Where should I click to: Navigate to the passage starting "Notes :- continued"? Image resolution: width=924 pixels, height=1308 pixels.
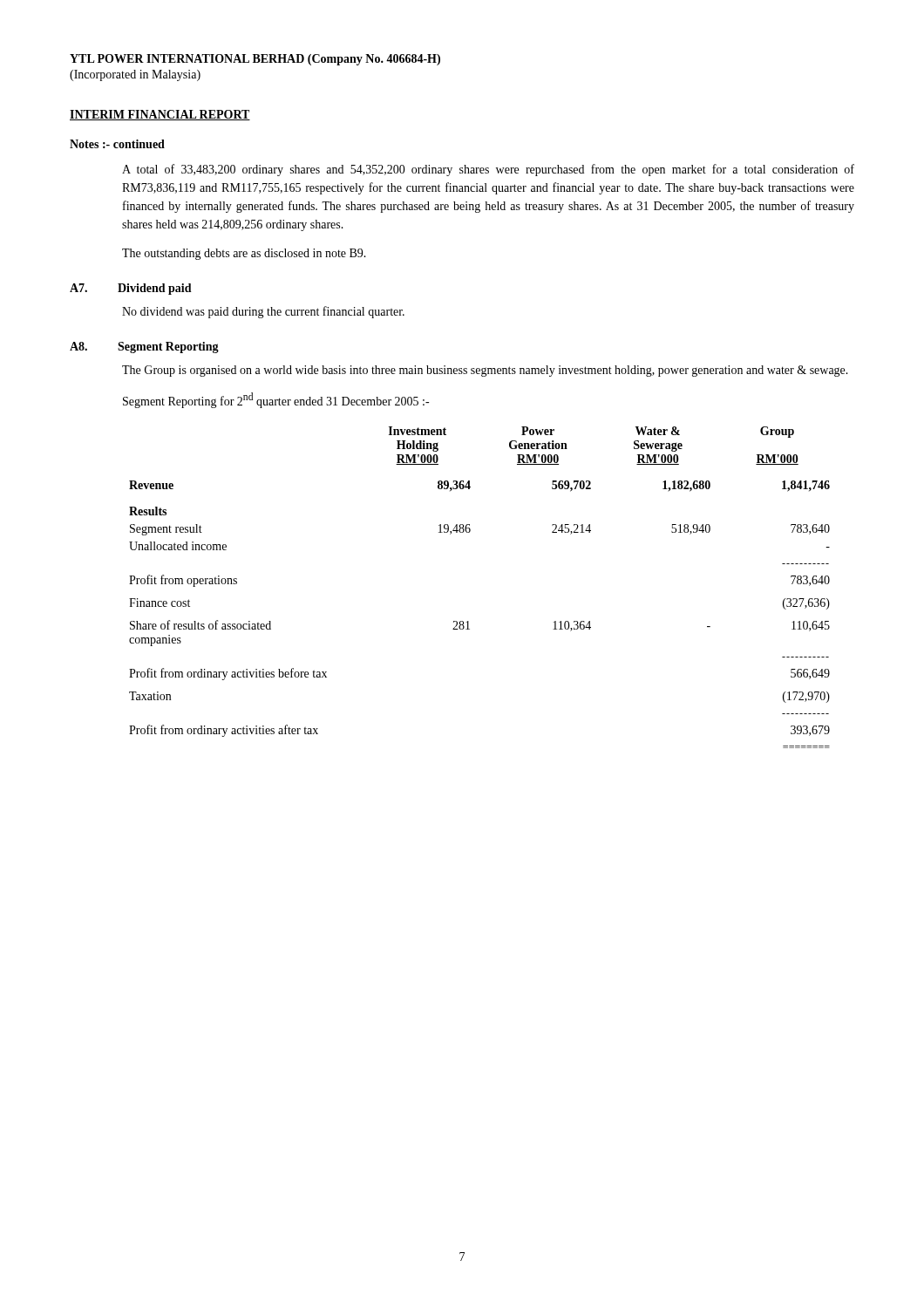[117, 144]
